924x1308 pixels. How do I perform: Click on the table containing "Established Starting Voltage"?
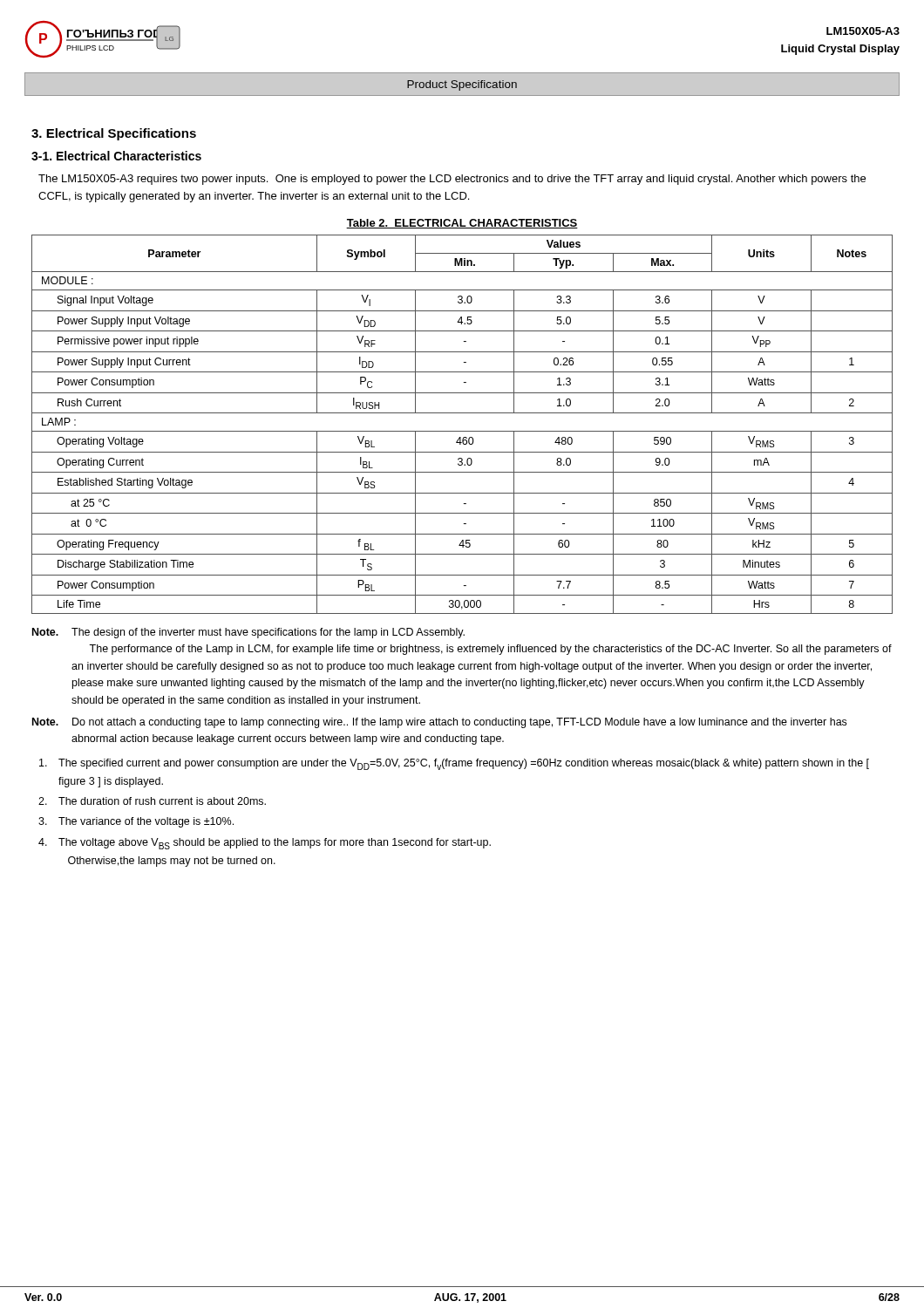[462, 424]
